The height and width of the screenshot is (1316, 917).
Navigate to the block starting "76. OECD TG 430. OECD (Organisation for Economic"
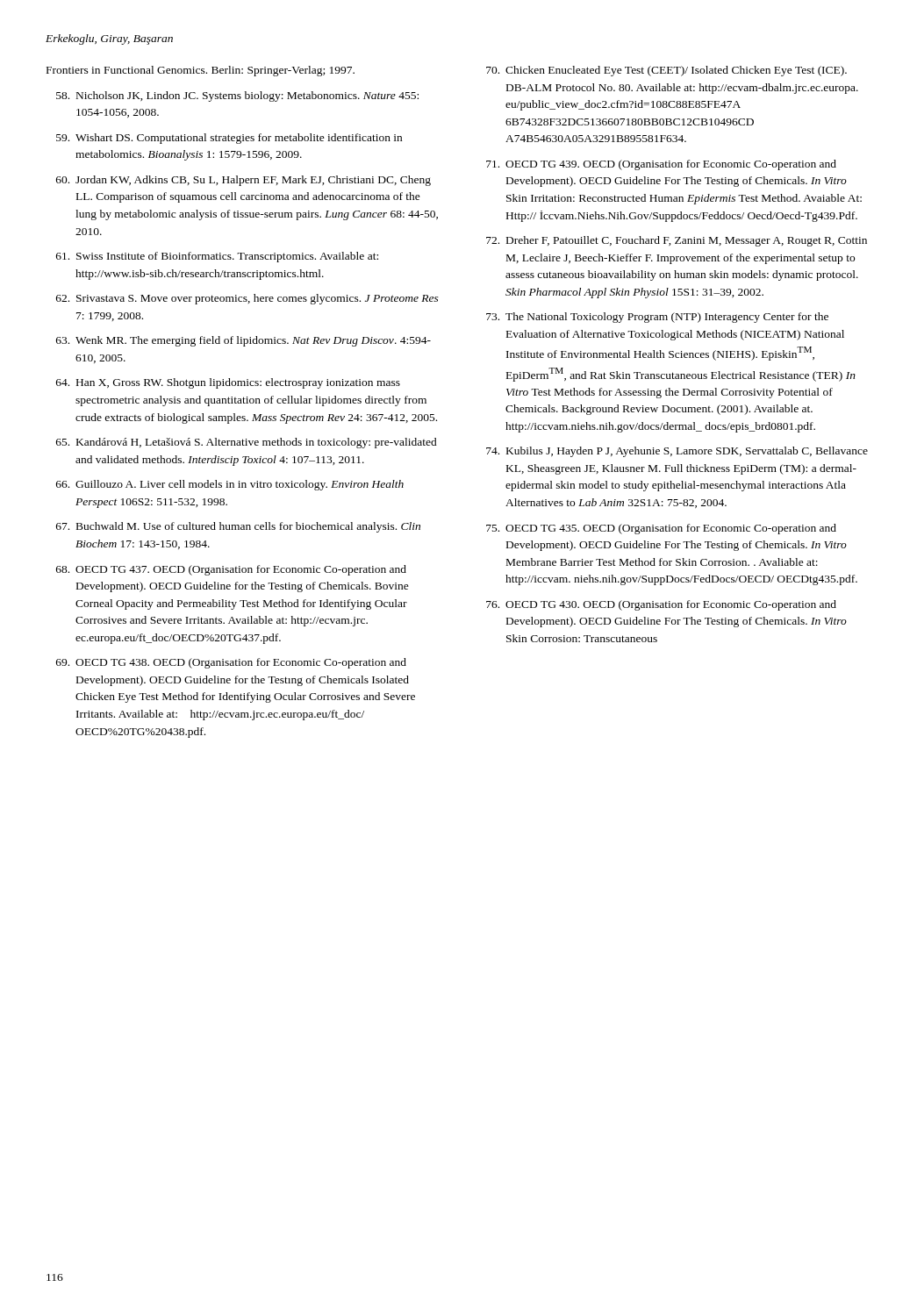[x=673, y=621]
